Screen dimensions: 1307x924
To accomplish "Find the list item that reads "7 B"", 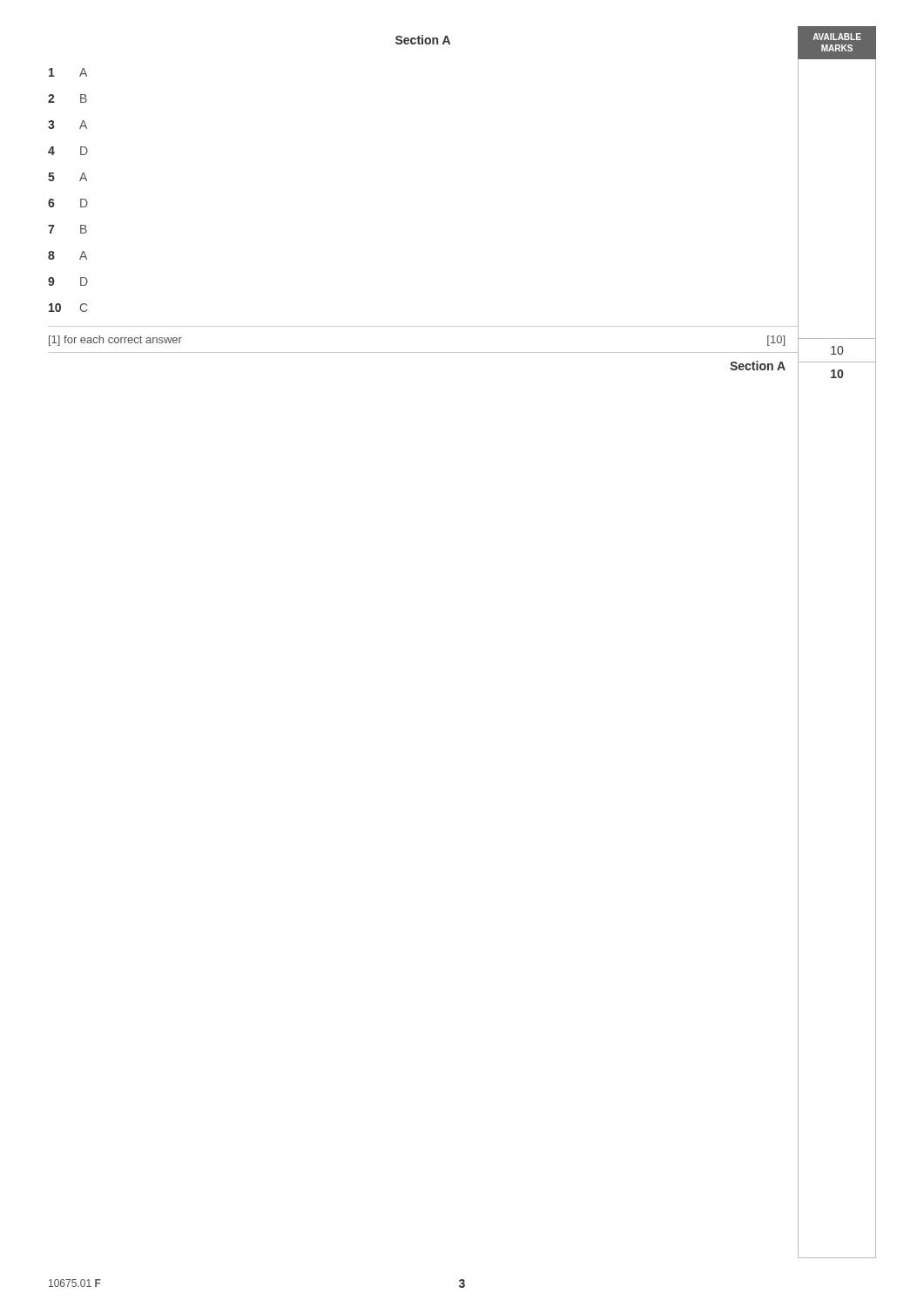I will pyautogui.click(x=83, y=229).
